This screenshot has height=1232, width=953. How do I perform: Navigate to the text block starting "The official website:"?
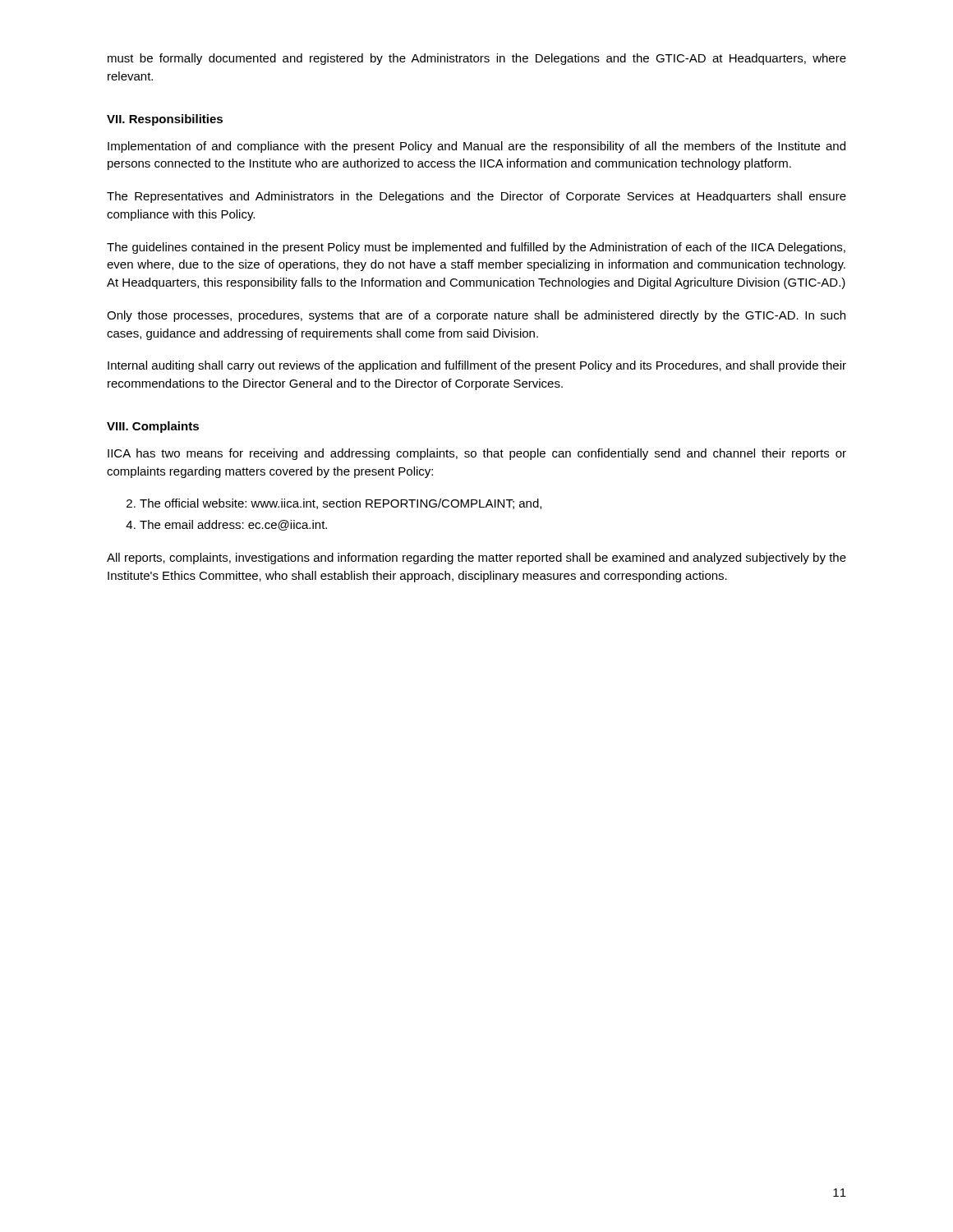pos(493,504)
